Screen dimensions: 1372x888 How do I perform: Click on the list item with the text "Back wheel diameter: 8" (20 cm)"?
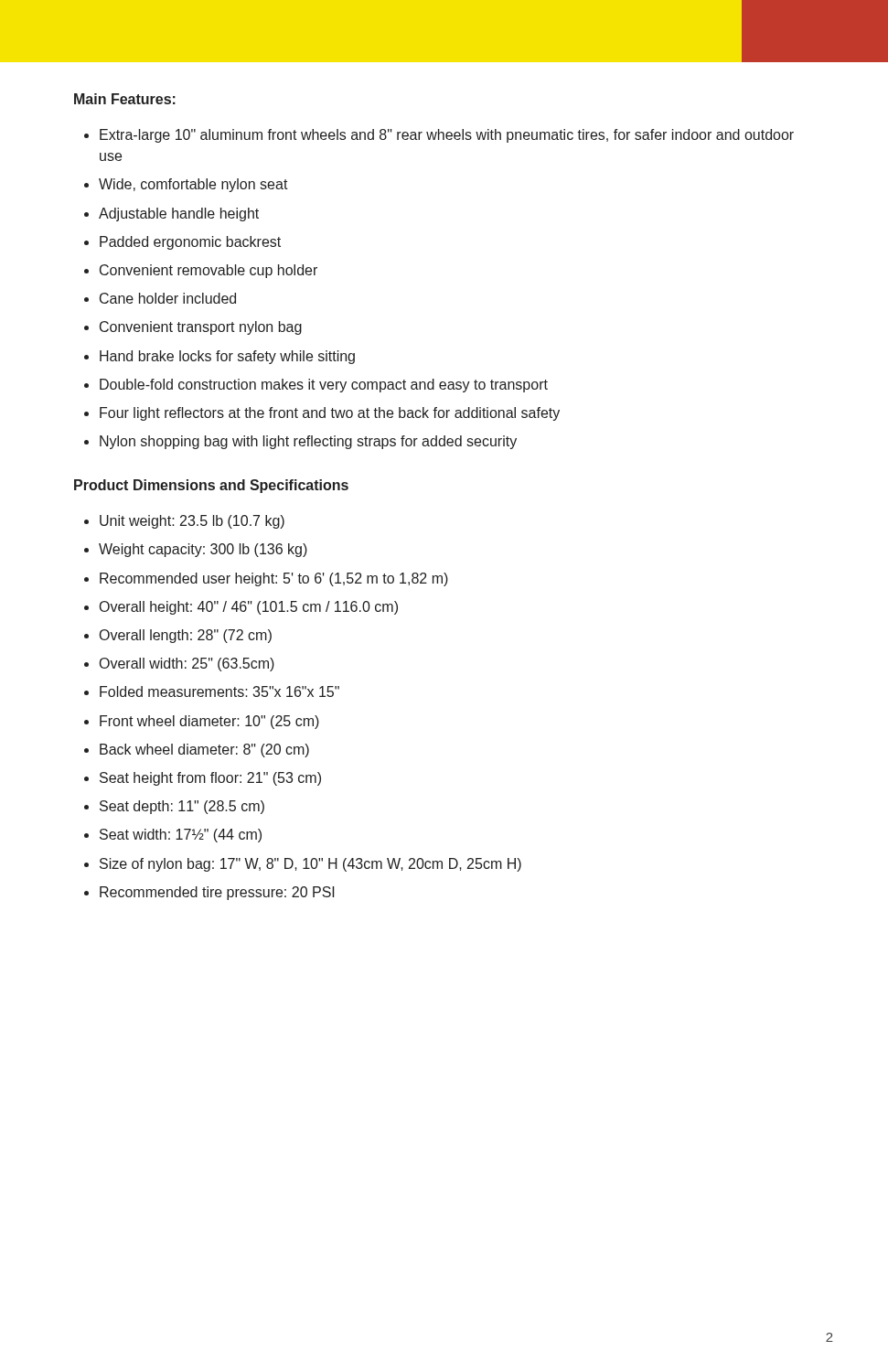(x=197, y=750)
